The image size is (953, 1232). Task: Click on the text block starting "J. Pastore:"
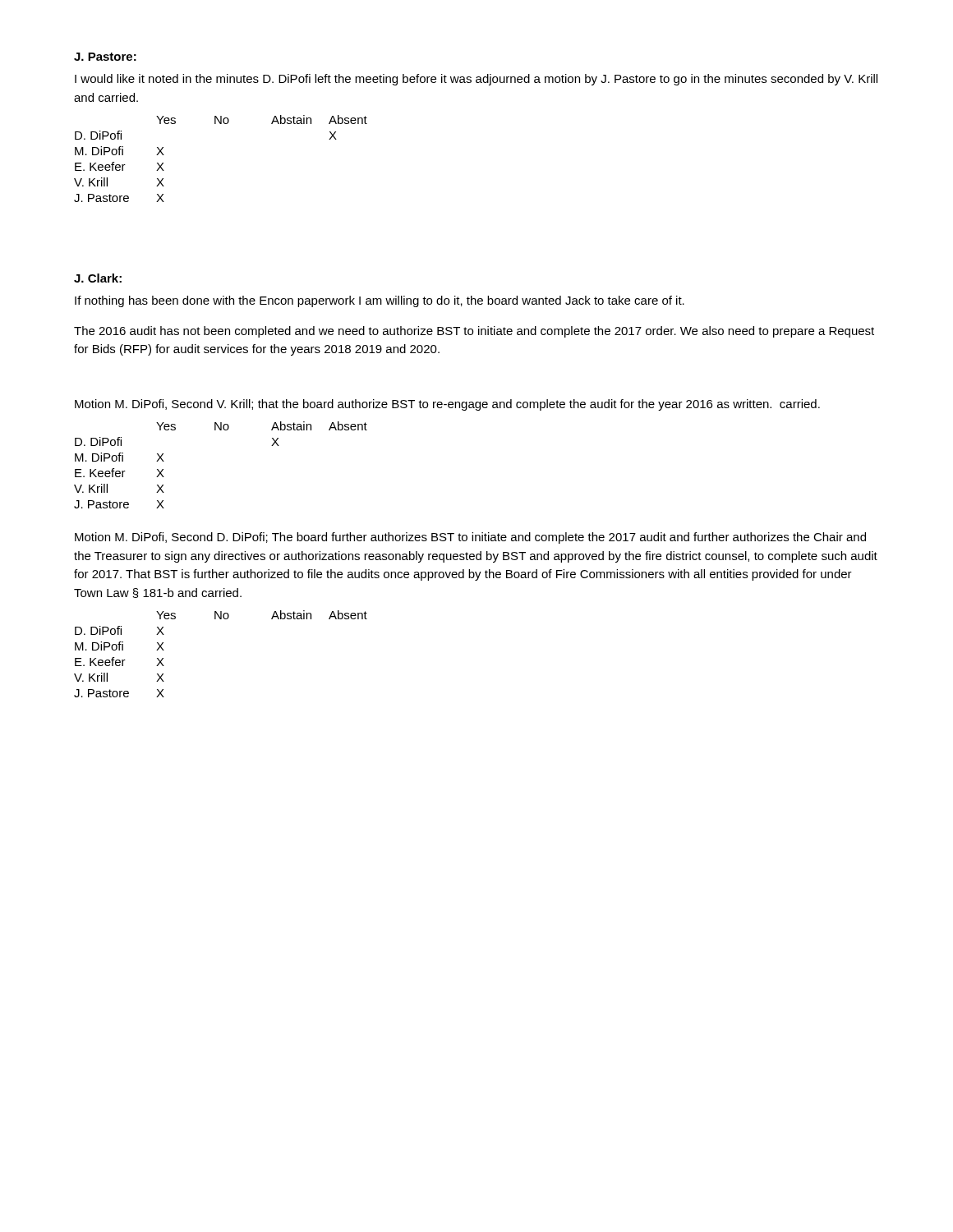pyautogui.click(x=105, y=56)
